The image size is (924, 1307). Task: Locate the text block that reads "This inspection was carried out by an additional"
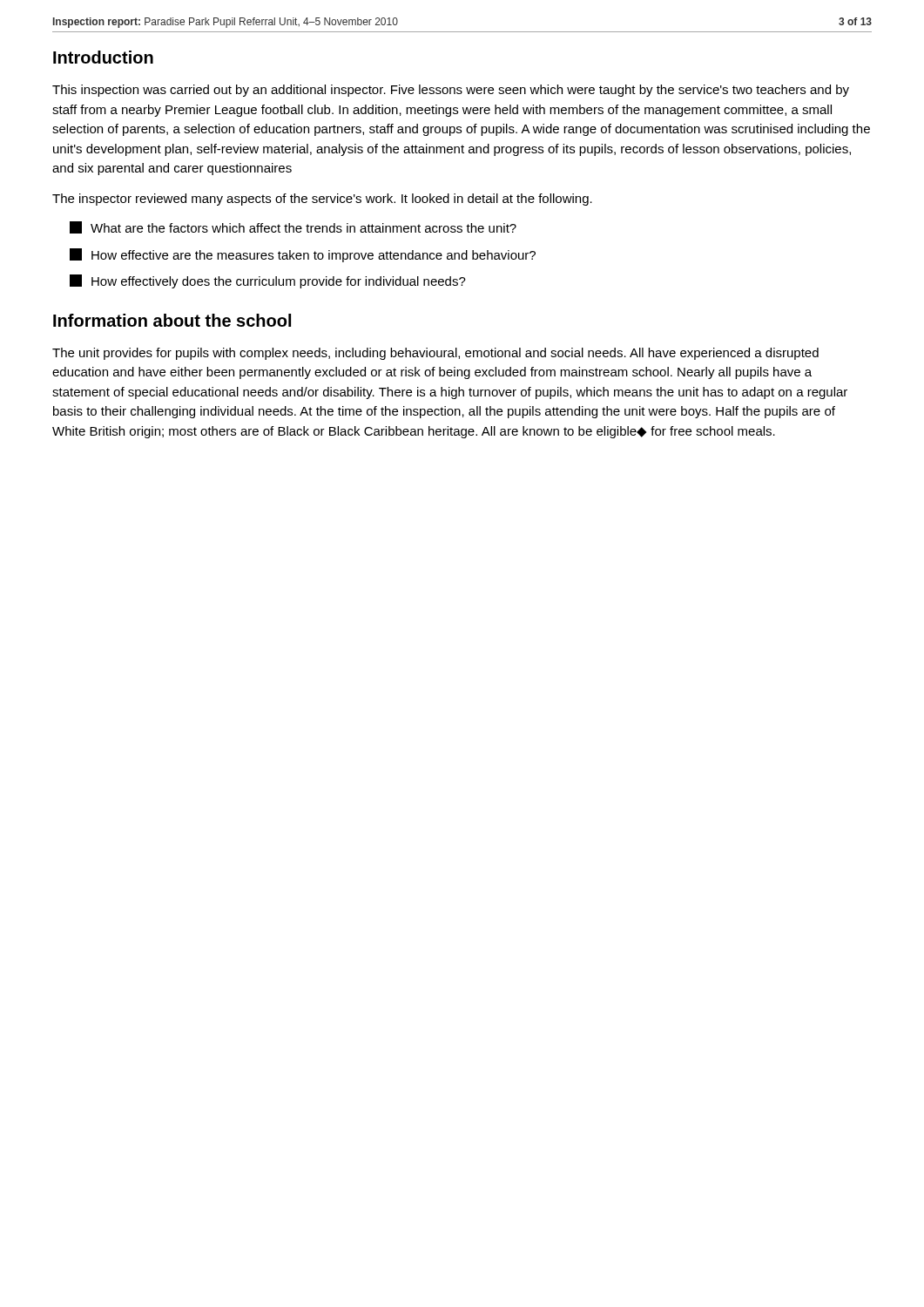pyautogui.click(x=461, y=129)
